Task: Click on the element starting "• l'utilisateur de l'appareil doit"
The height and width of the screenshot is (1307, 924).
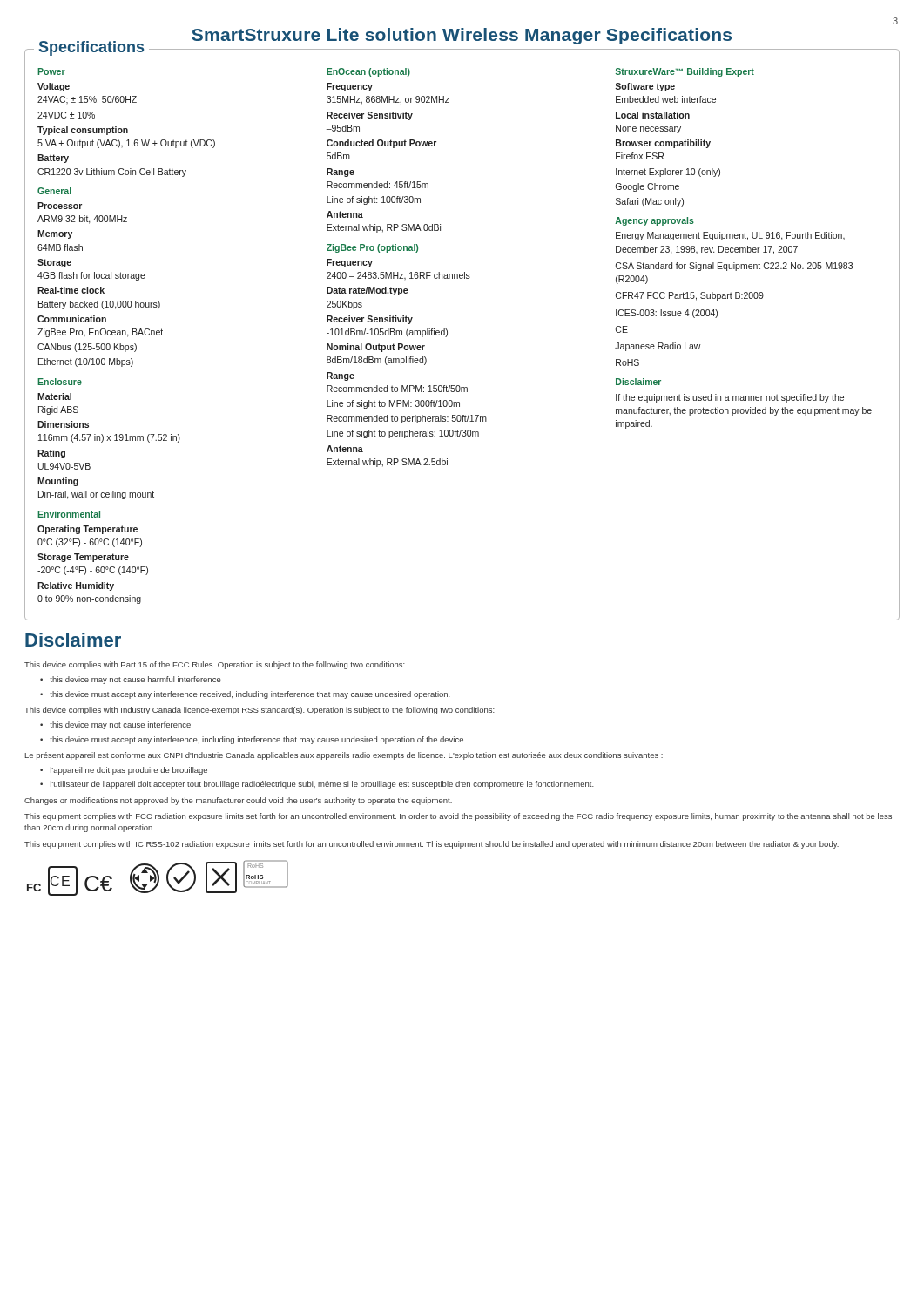Action: tap(317, 784)
